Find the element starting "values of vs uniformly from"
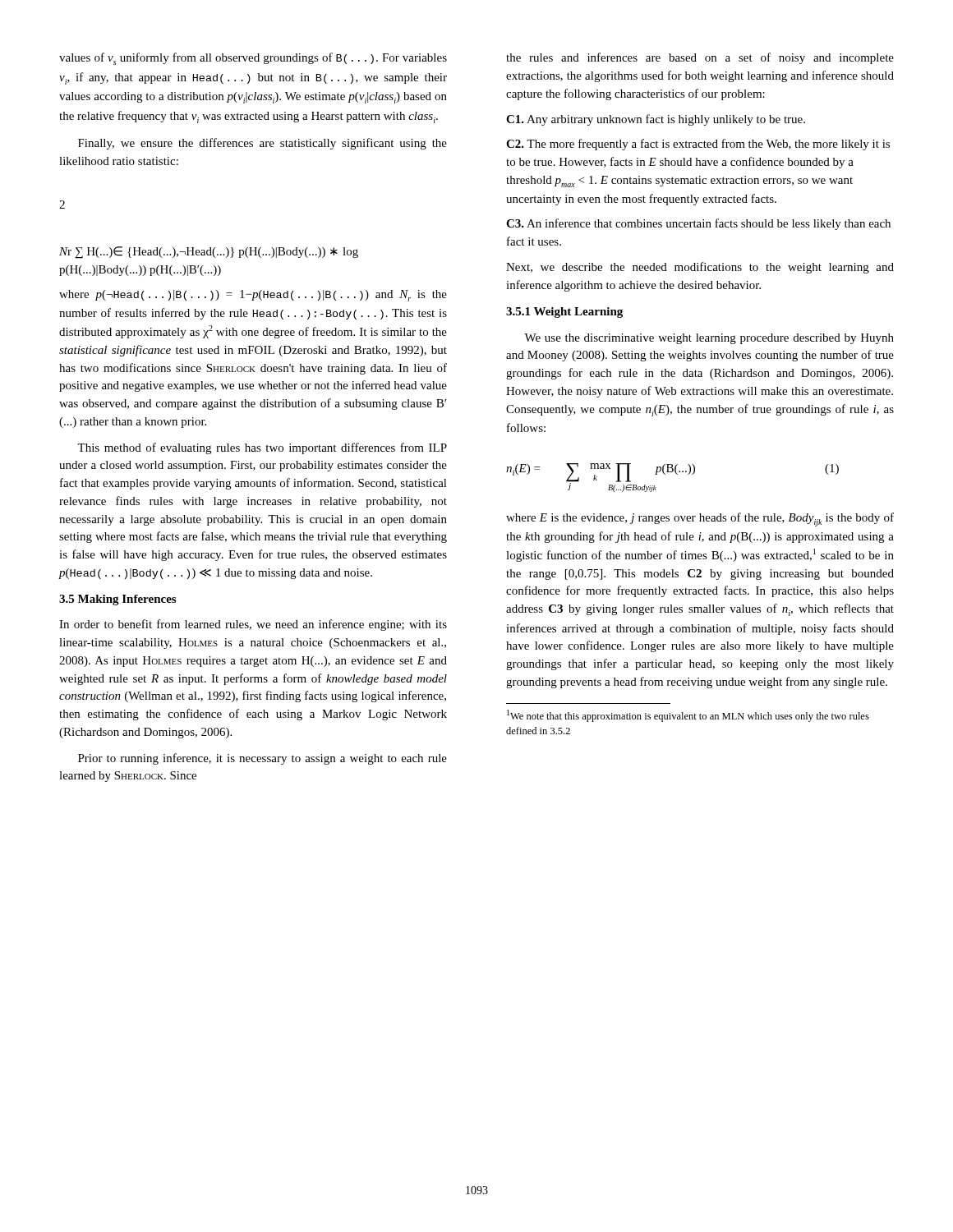 pyautogui.click(x=253, y=110)
